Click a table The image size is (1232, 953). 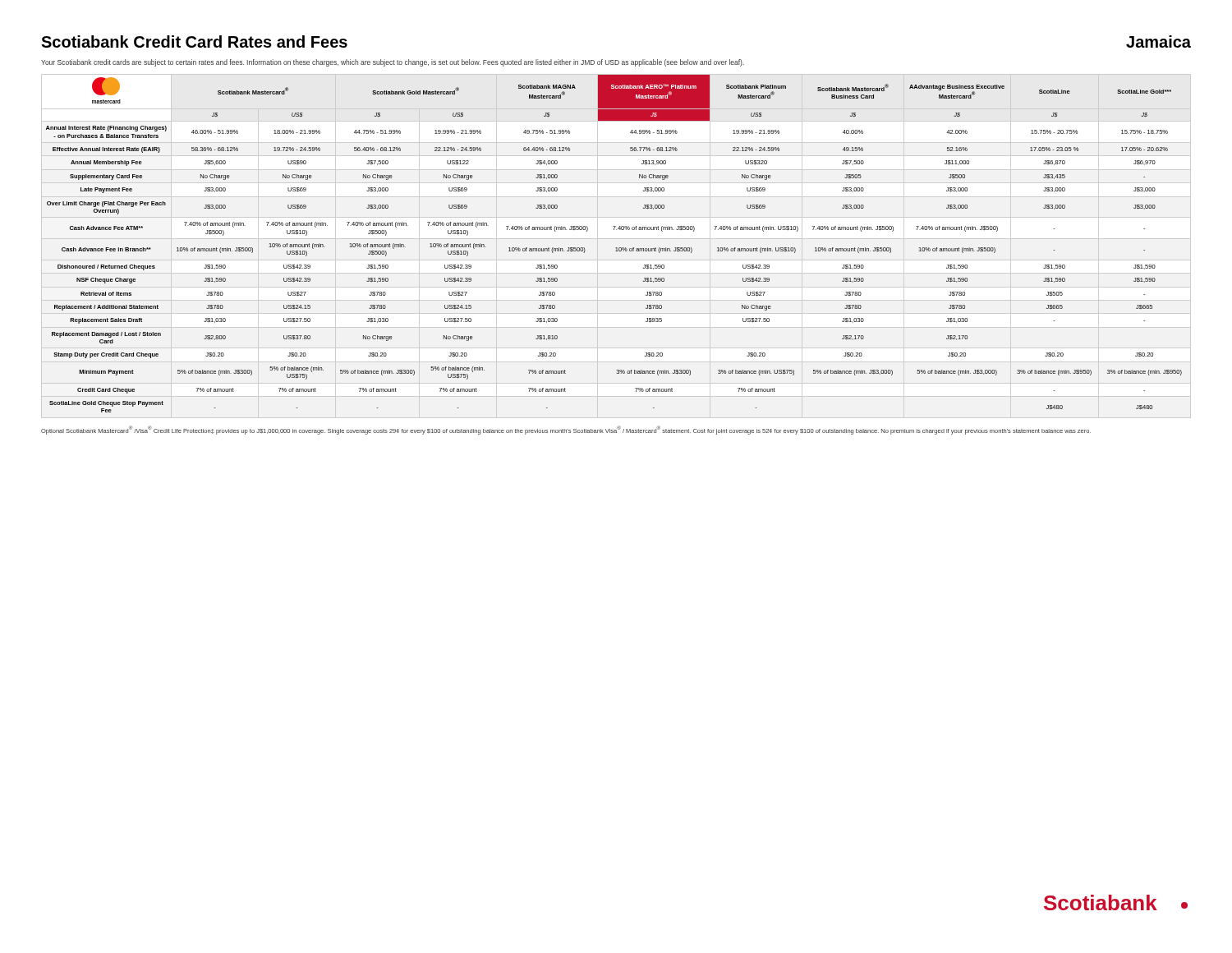coord(616,246)
